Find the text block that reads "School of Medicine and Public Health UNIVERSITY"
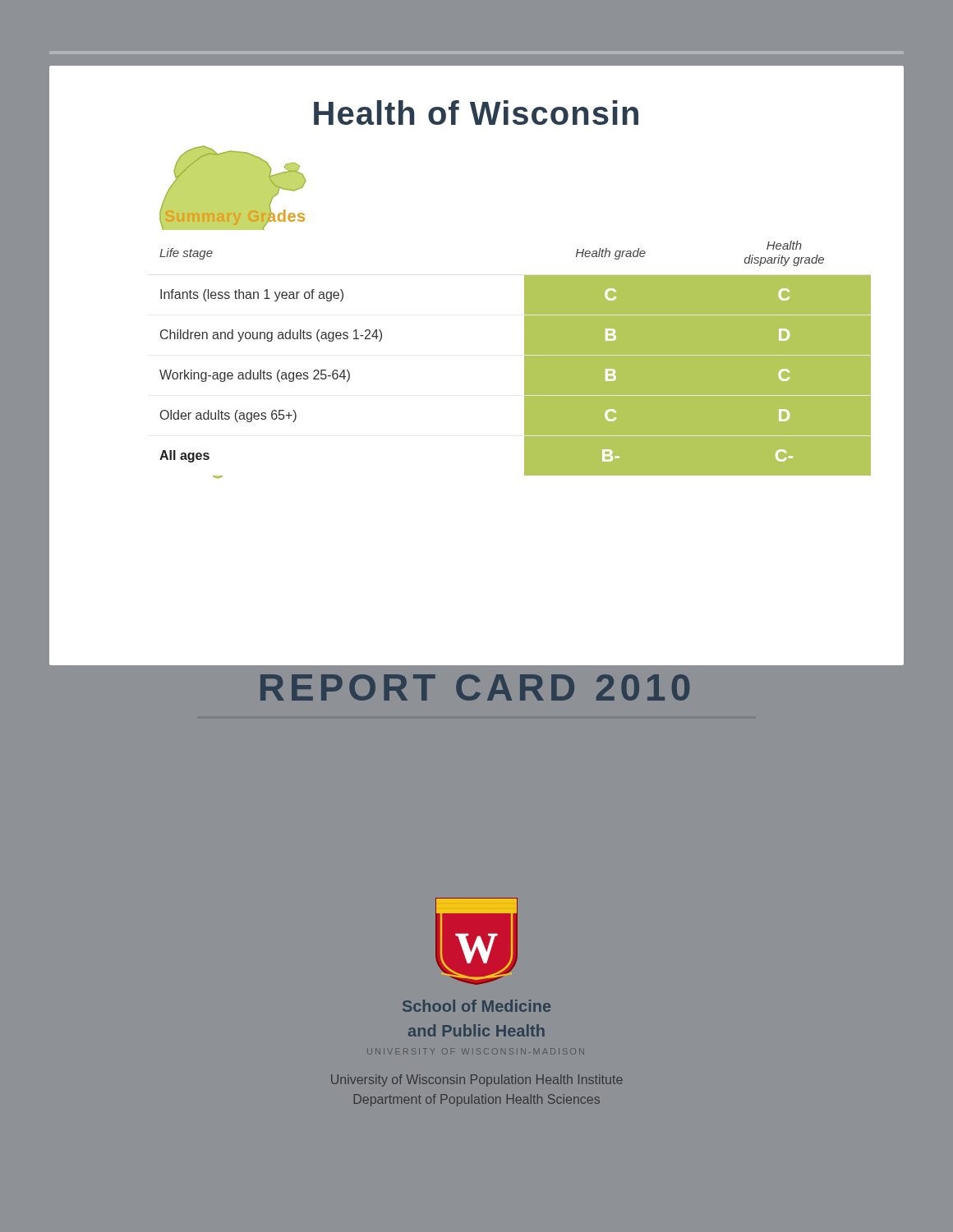The height and width of the screenshot is (1232, 953). pyautogui.click(x=476, y=1052)
